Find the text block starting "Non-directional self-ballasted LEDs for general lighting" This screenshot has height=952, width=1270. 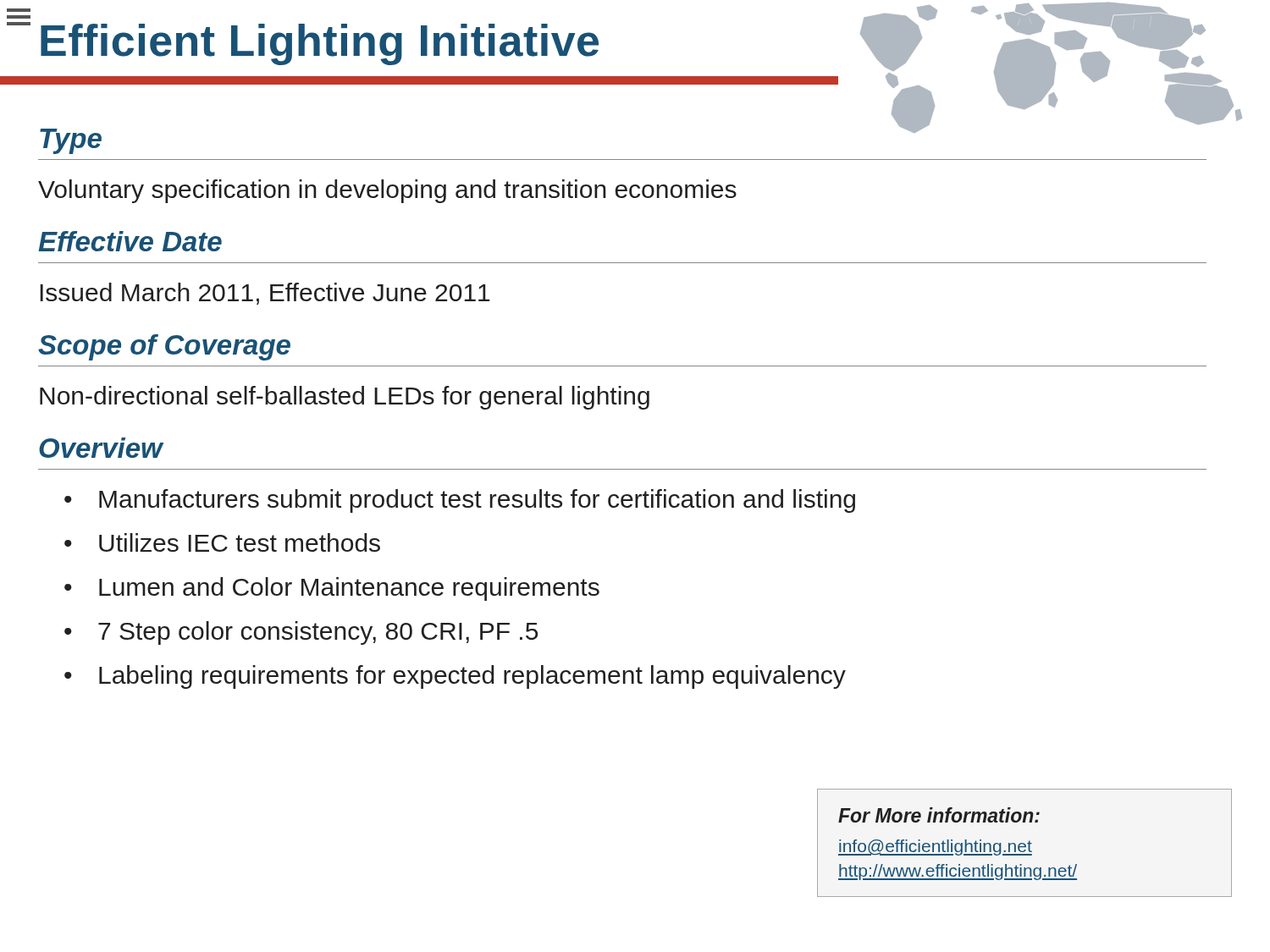[344, 396]
